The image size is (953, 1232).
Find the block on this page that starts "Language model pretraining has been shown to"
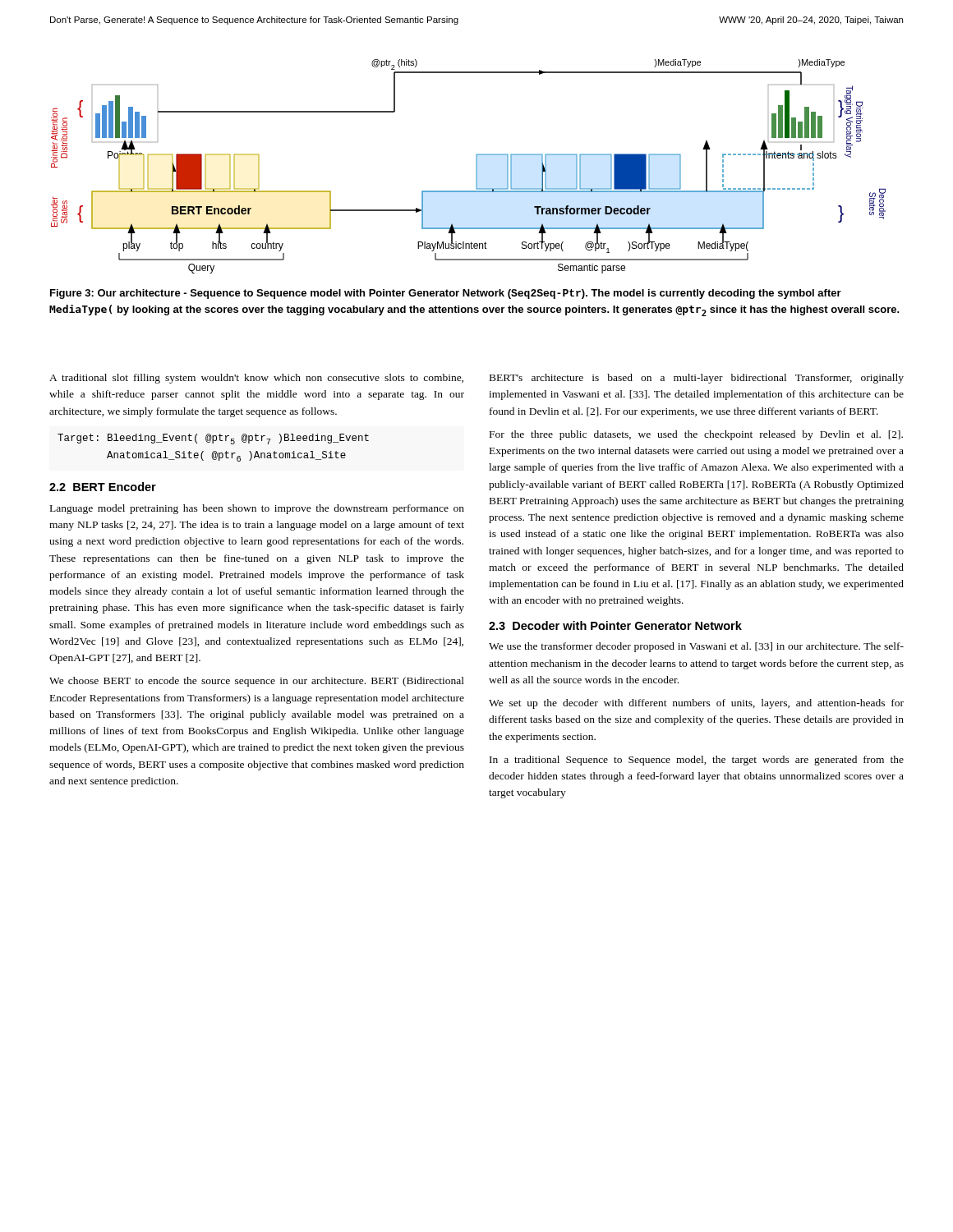pos(257,583)
